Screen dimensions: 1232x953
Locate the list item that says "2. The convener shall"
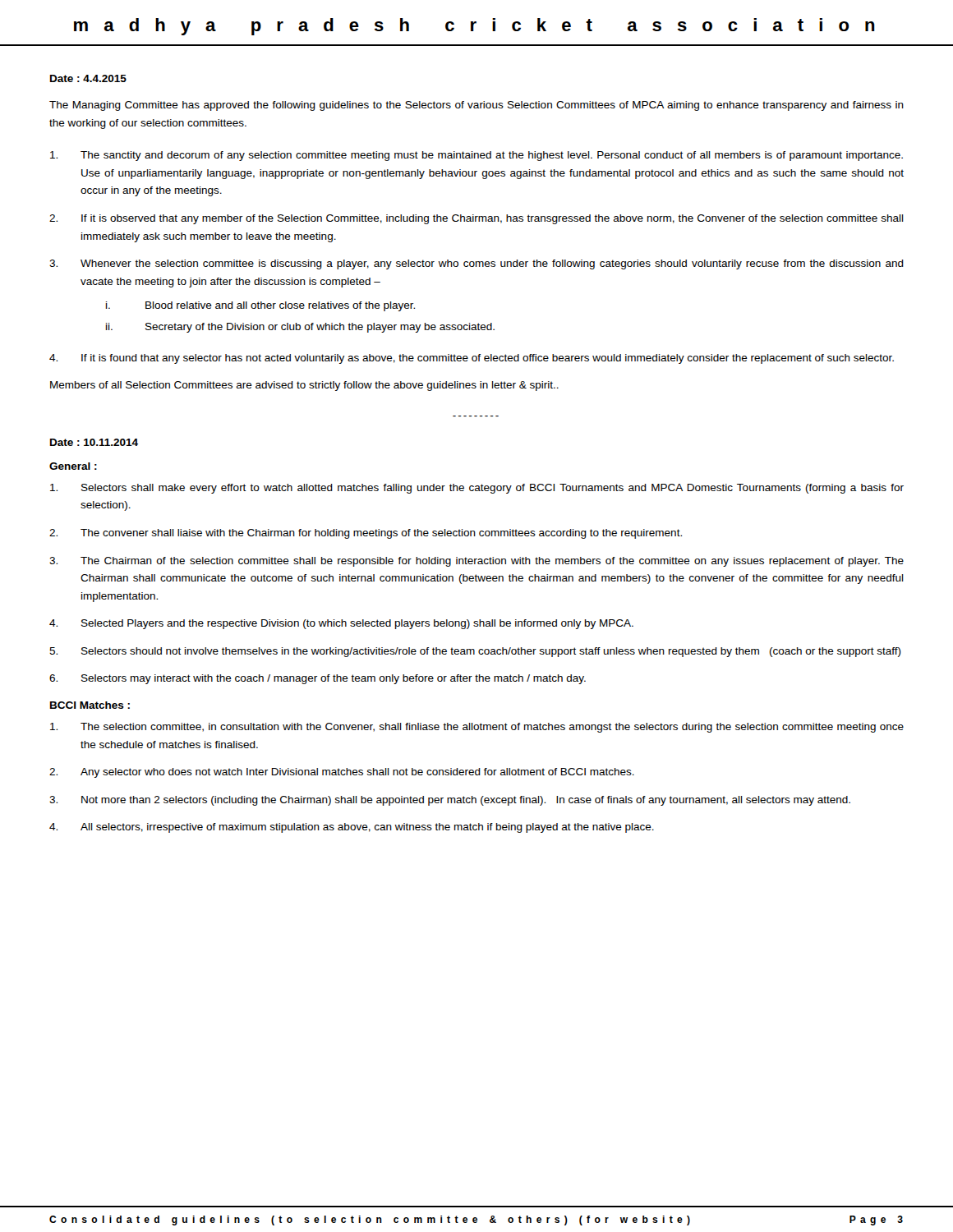point(476,533)
